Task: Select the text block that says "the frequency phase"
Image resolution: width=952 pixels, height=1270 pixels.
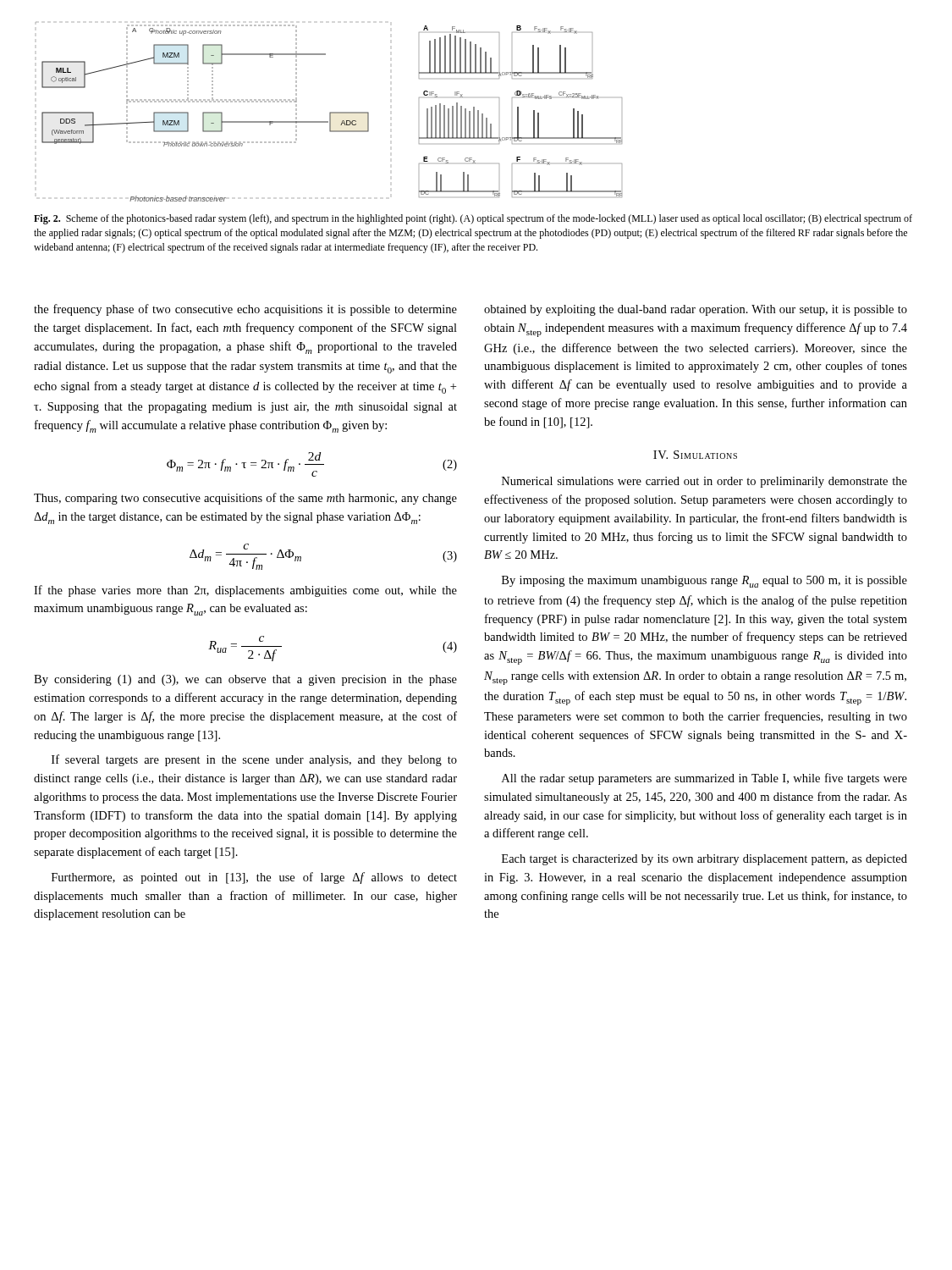Action: pyautogui.click(x=245, y=369)
